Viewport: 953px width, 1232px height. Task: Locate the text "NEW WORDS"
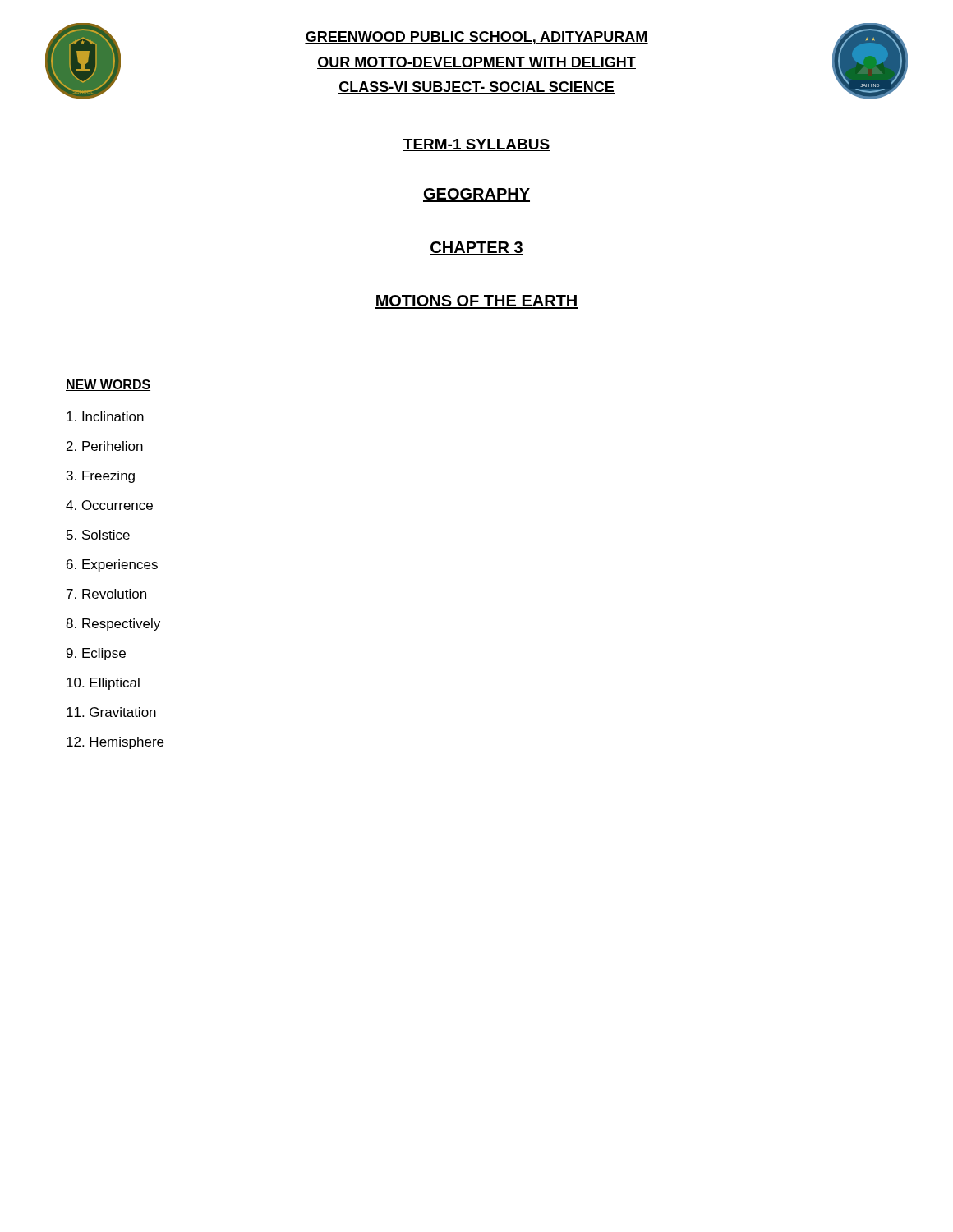click(x=108, y=385)
